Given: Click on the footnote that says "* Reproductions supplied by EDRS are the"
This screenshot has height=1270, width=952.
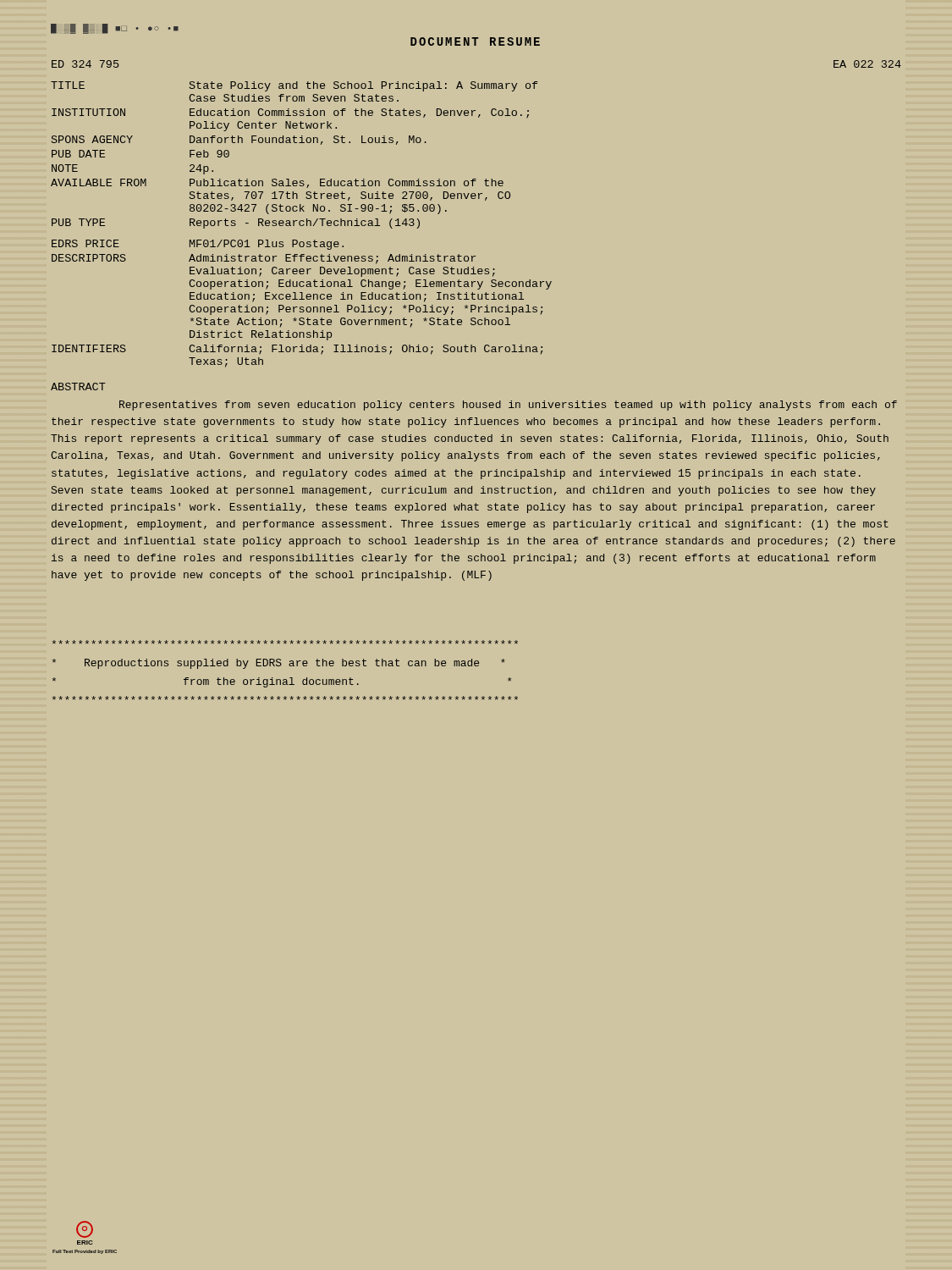Looking at the screenshot, I should 476,673.
